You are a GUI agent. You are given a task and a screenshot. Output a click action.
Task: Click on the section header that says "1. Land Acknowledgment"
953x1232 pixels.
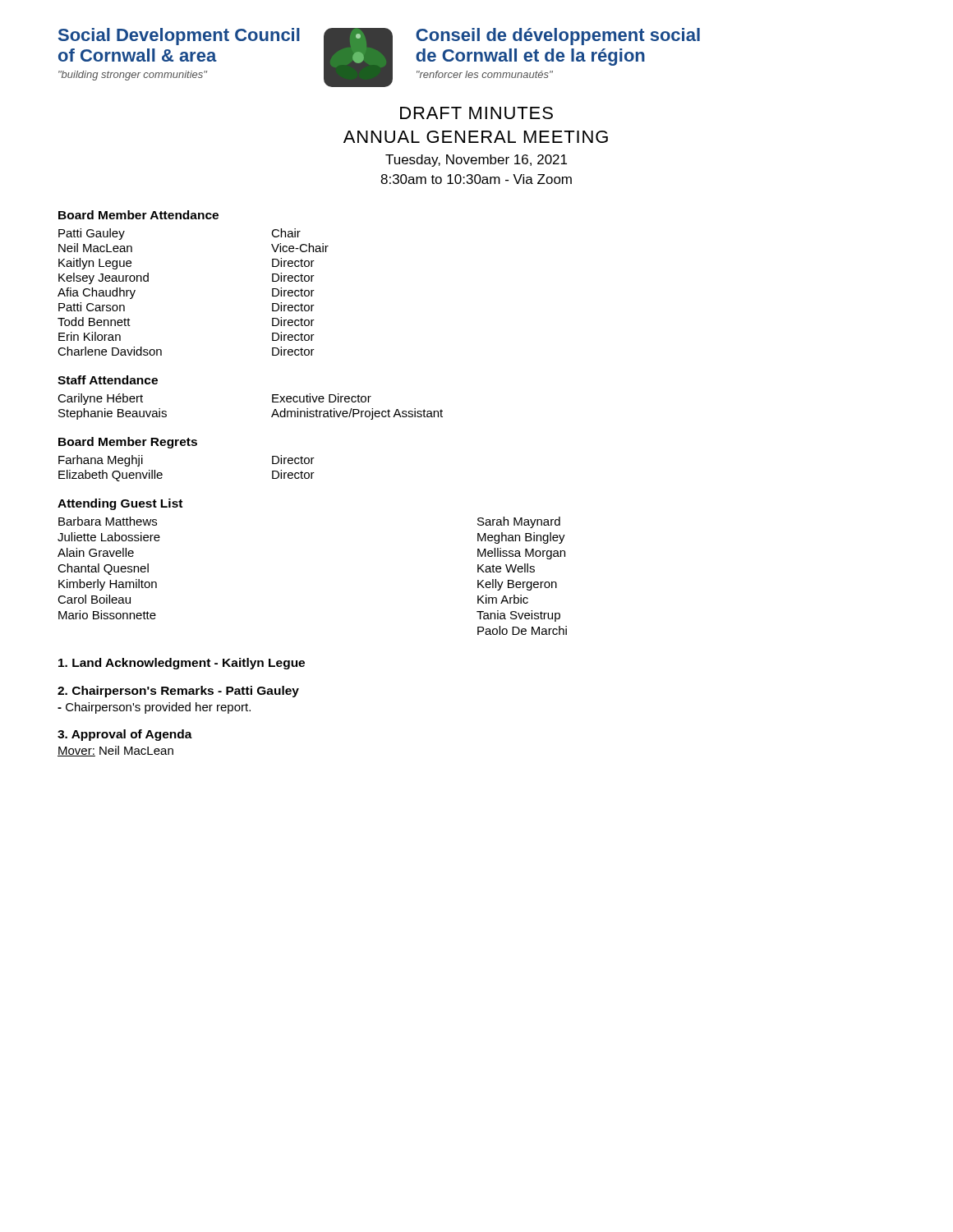pyautogui.click(x=181, y=662)
